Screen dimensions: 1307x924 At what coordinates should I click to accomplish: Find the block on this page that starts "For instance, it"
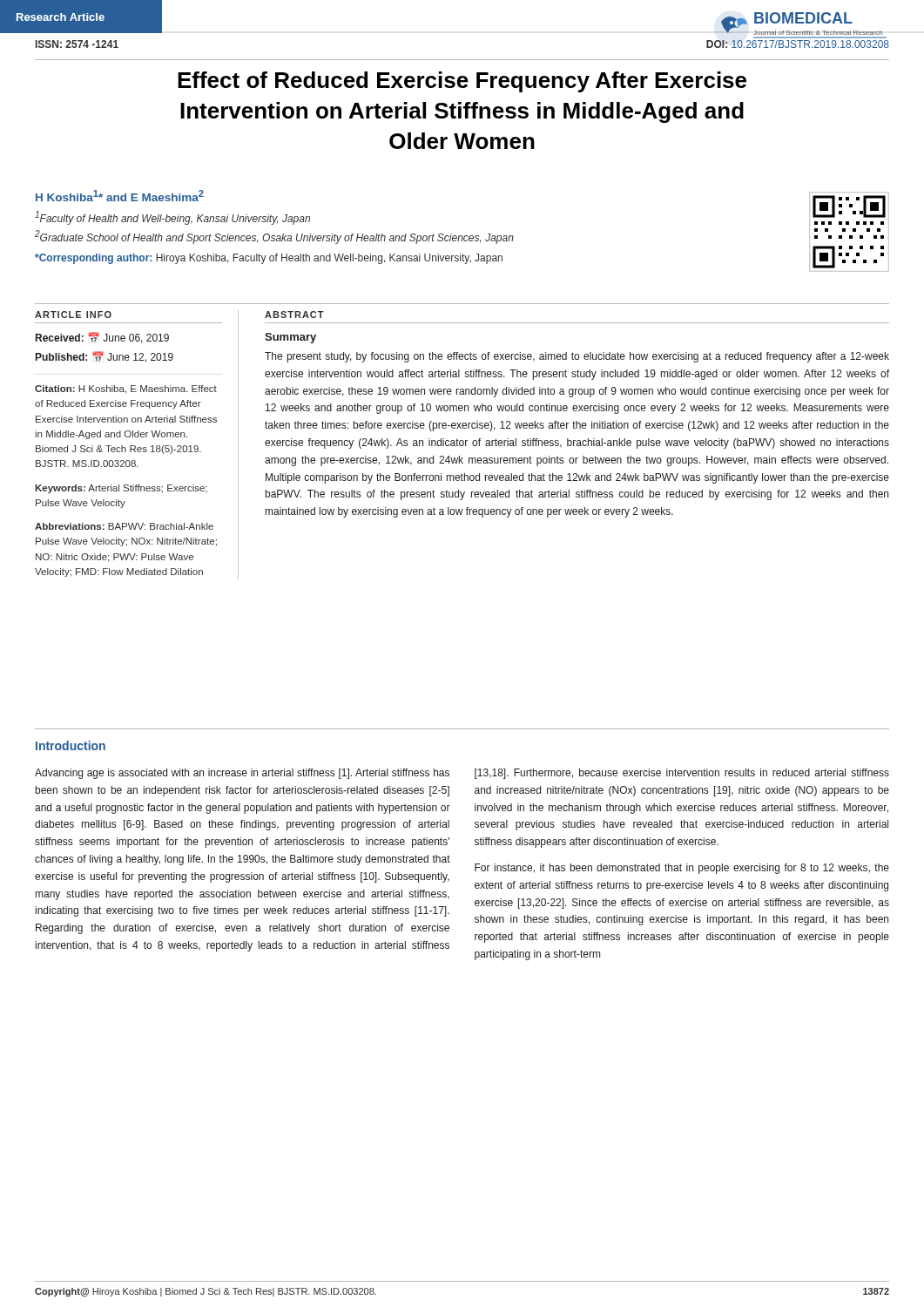click(x=682, y=911)
